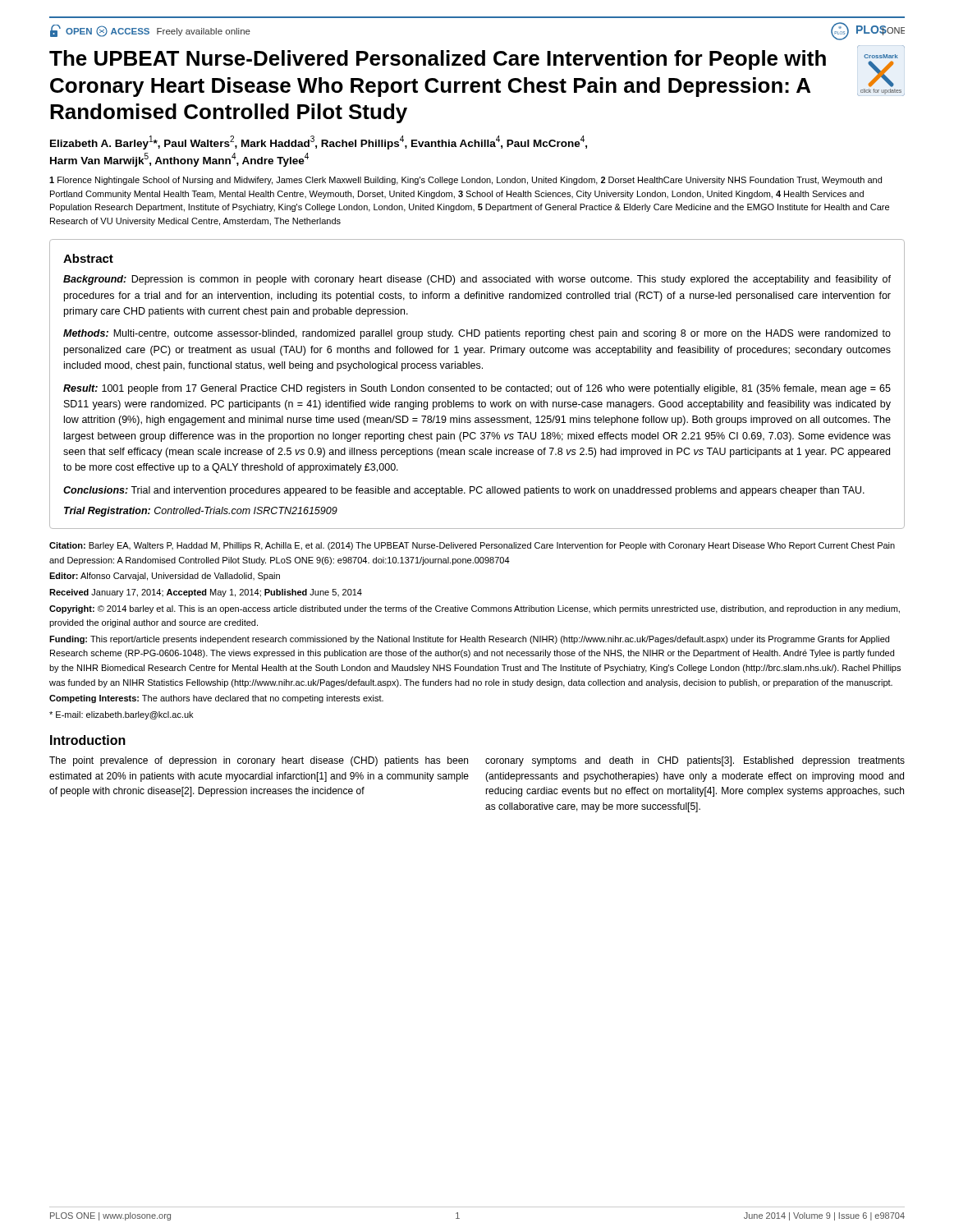Click the passage that begins "1 Florence Nightingale School of Nursing and Midwifery,"
This screenshot has width=954, height=1232.
[469, 200]
